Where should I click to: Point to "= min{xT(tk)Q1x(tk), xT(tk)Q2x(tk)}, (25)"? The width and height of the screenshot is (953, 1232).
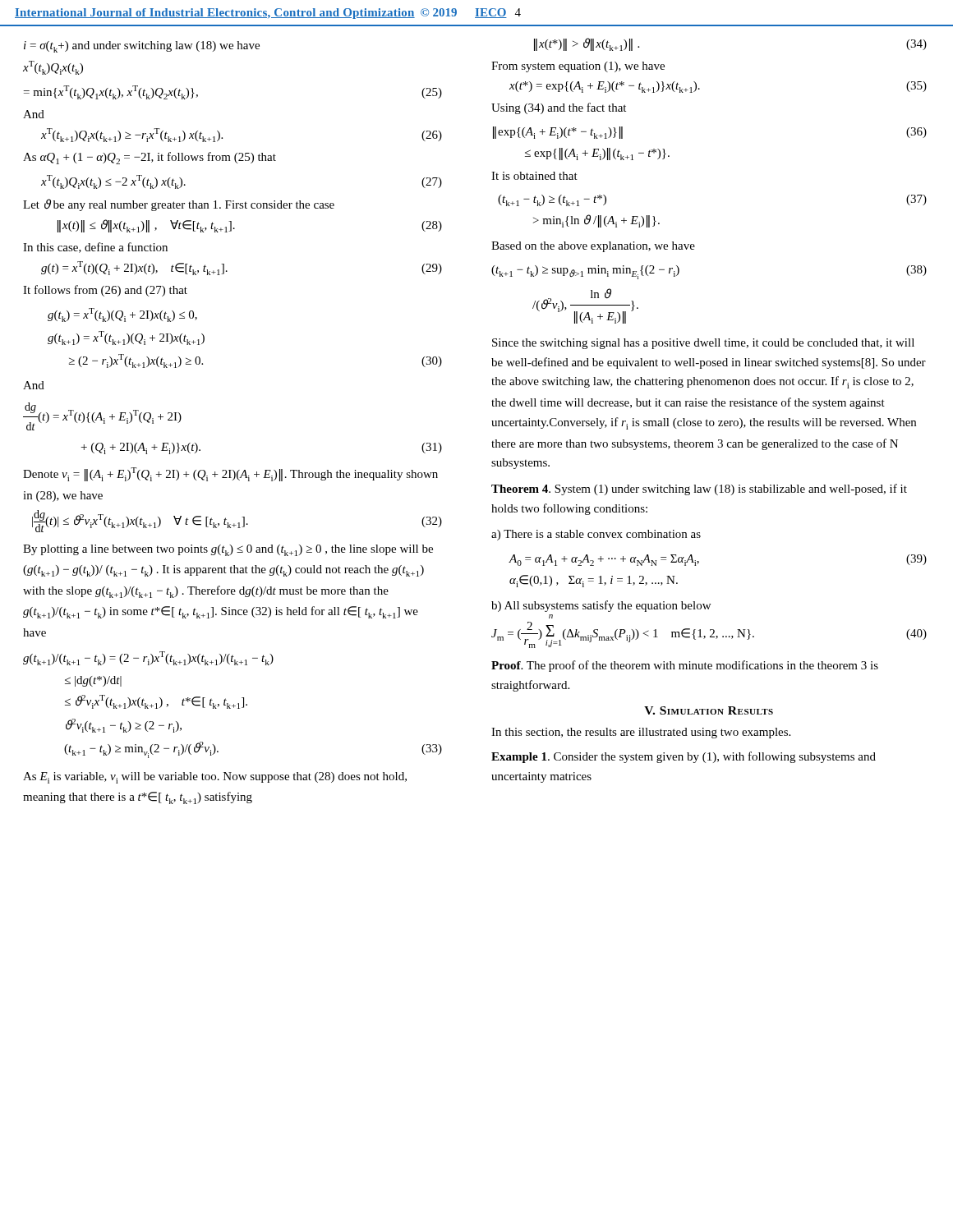[106, 92]
